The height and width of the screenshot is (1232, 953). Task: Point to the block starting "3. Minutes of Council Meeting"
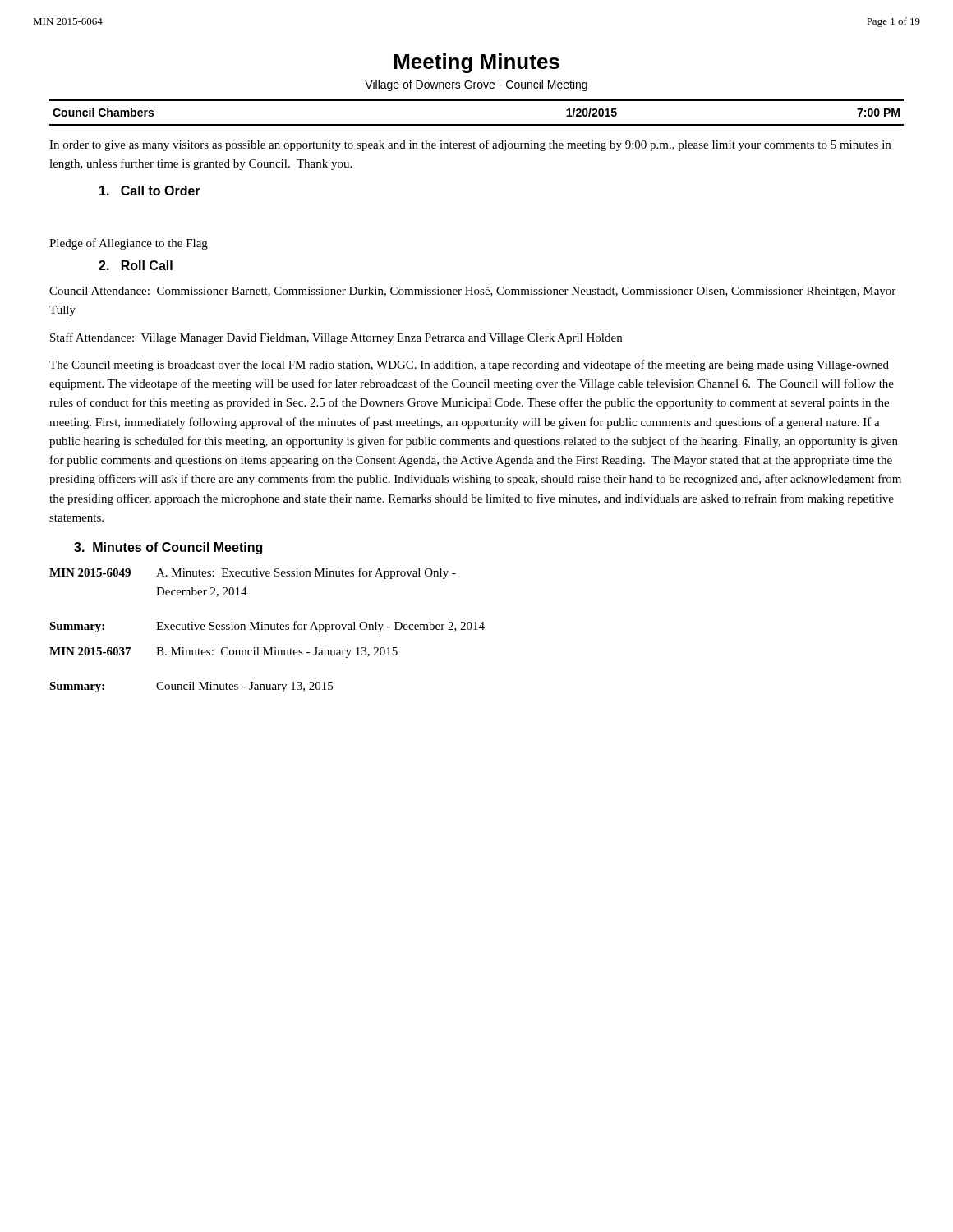(169, 547)
